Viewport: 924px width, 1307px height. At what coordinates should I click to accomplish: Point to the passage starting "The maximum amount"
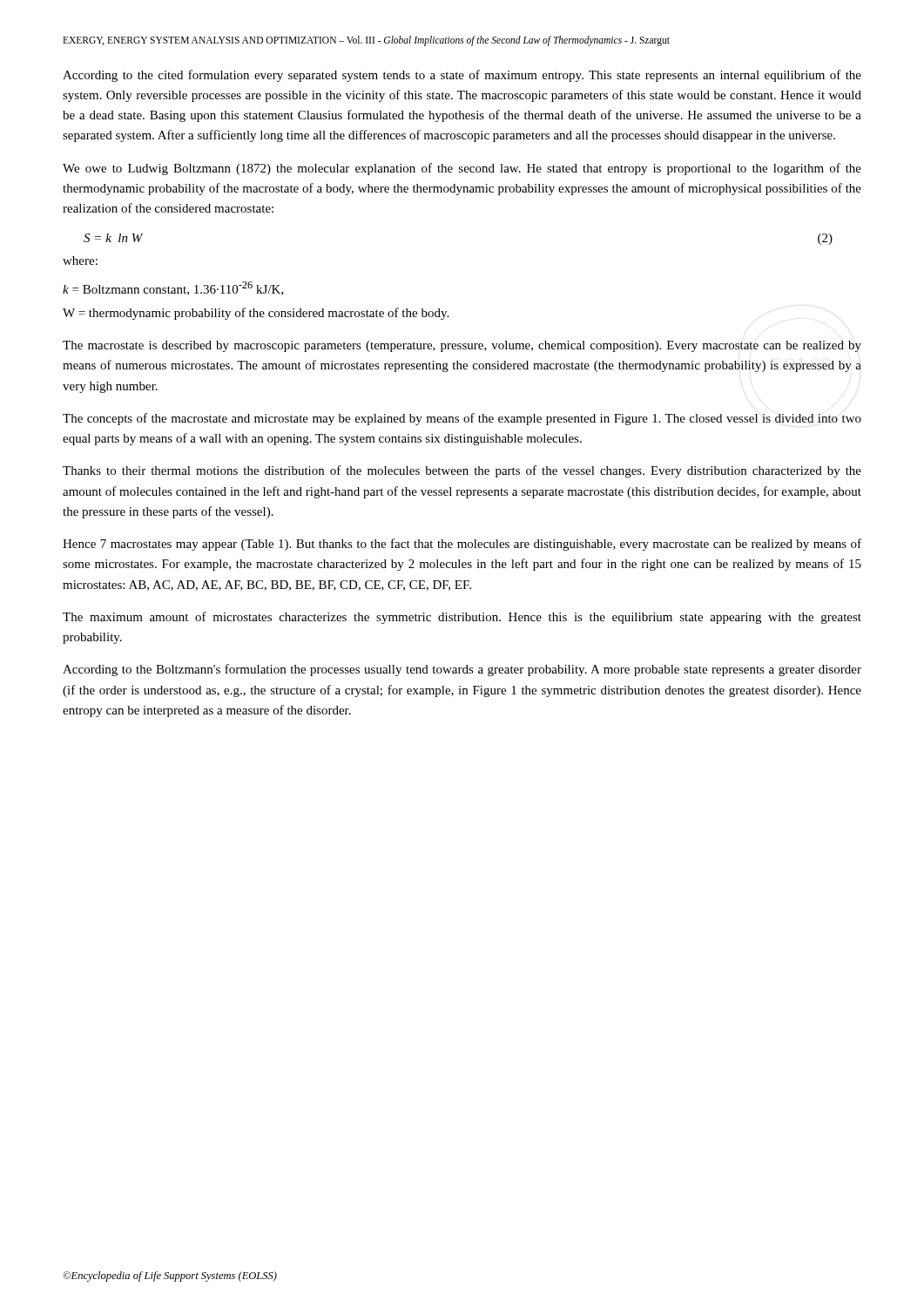462,627
